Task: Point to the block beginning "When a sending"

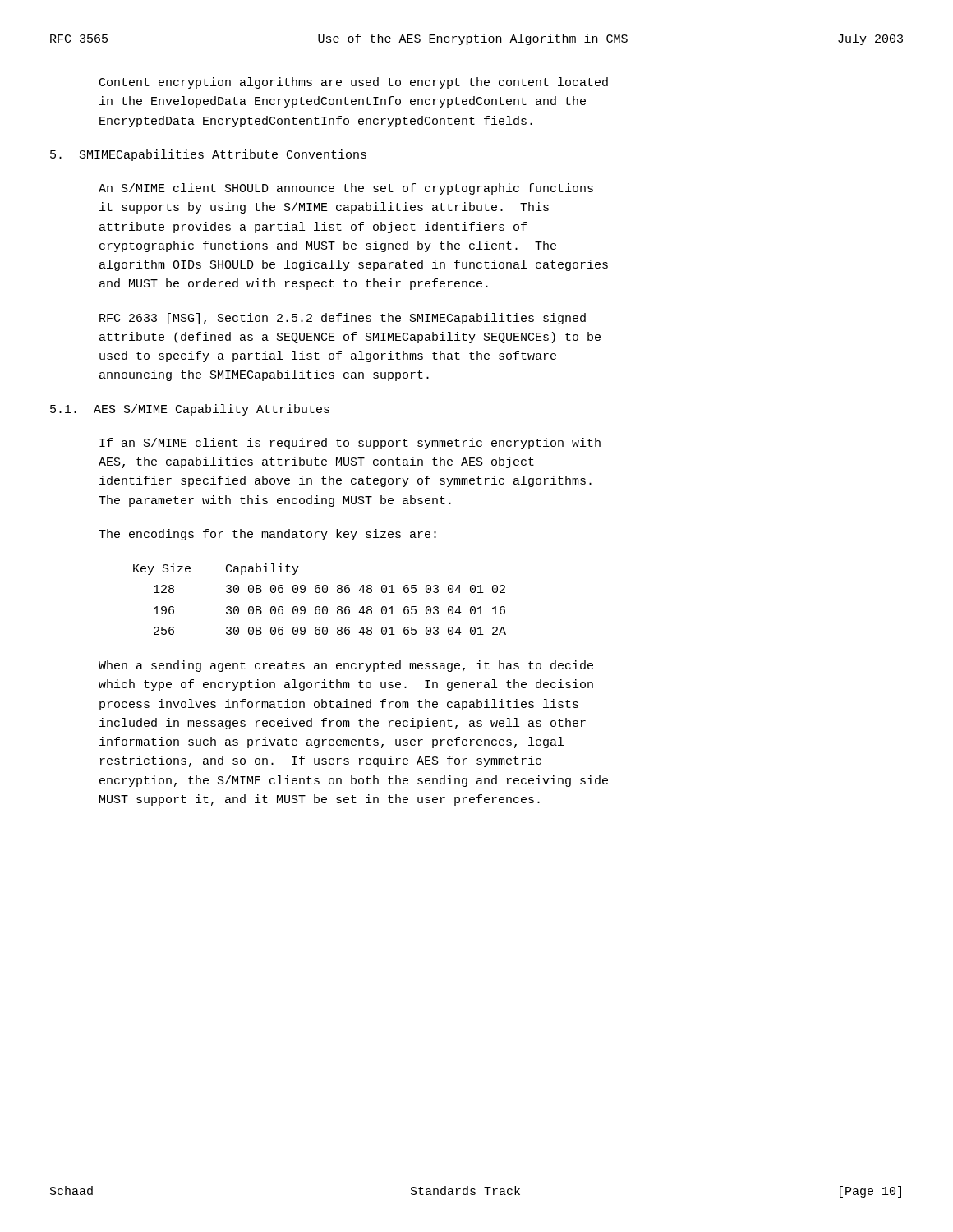Action: pos(354,733)
